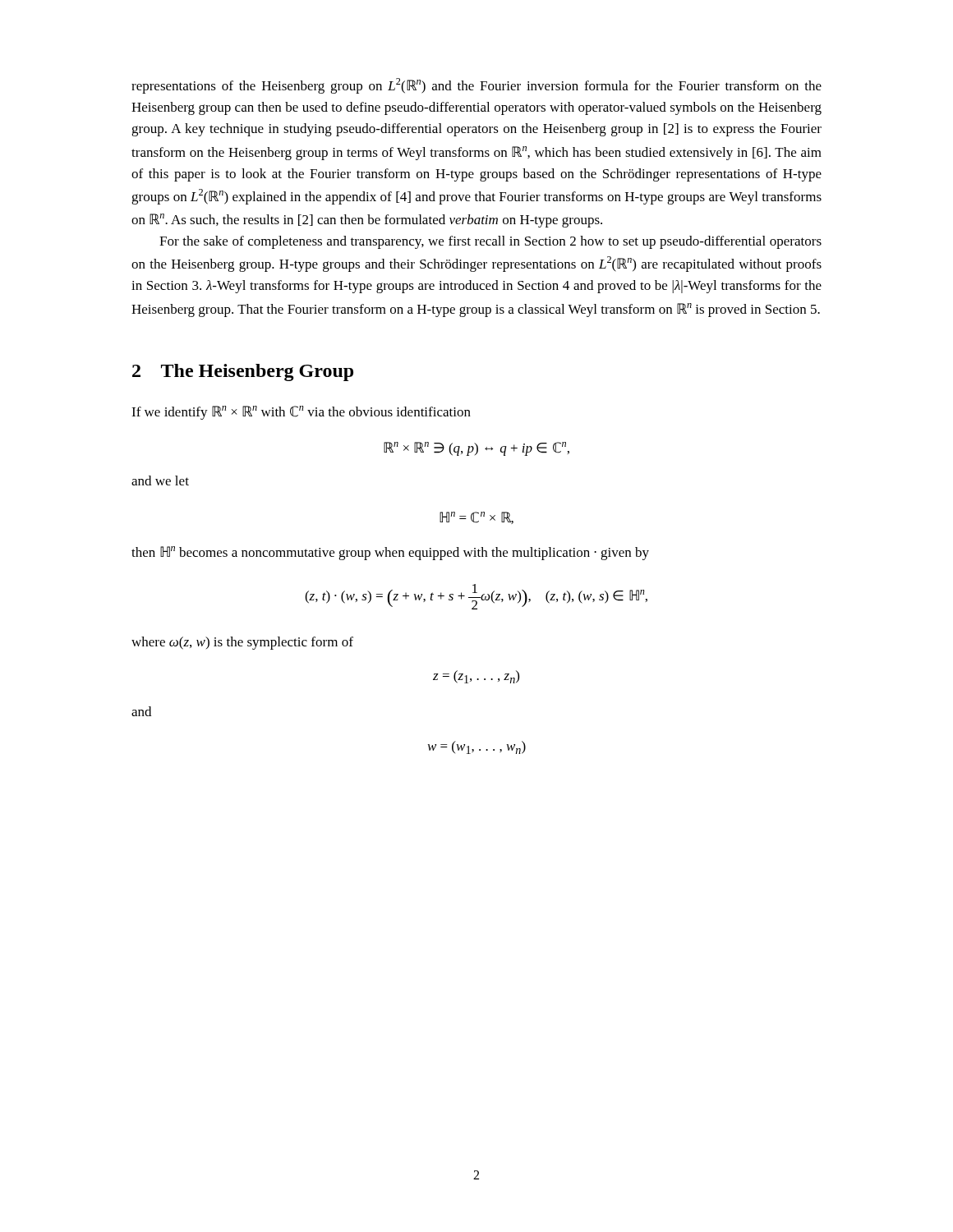The image size is (953, 1232).
Task: Locate the text block starting "ℝn × ℝn ∋"
Action: [476, 446]
